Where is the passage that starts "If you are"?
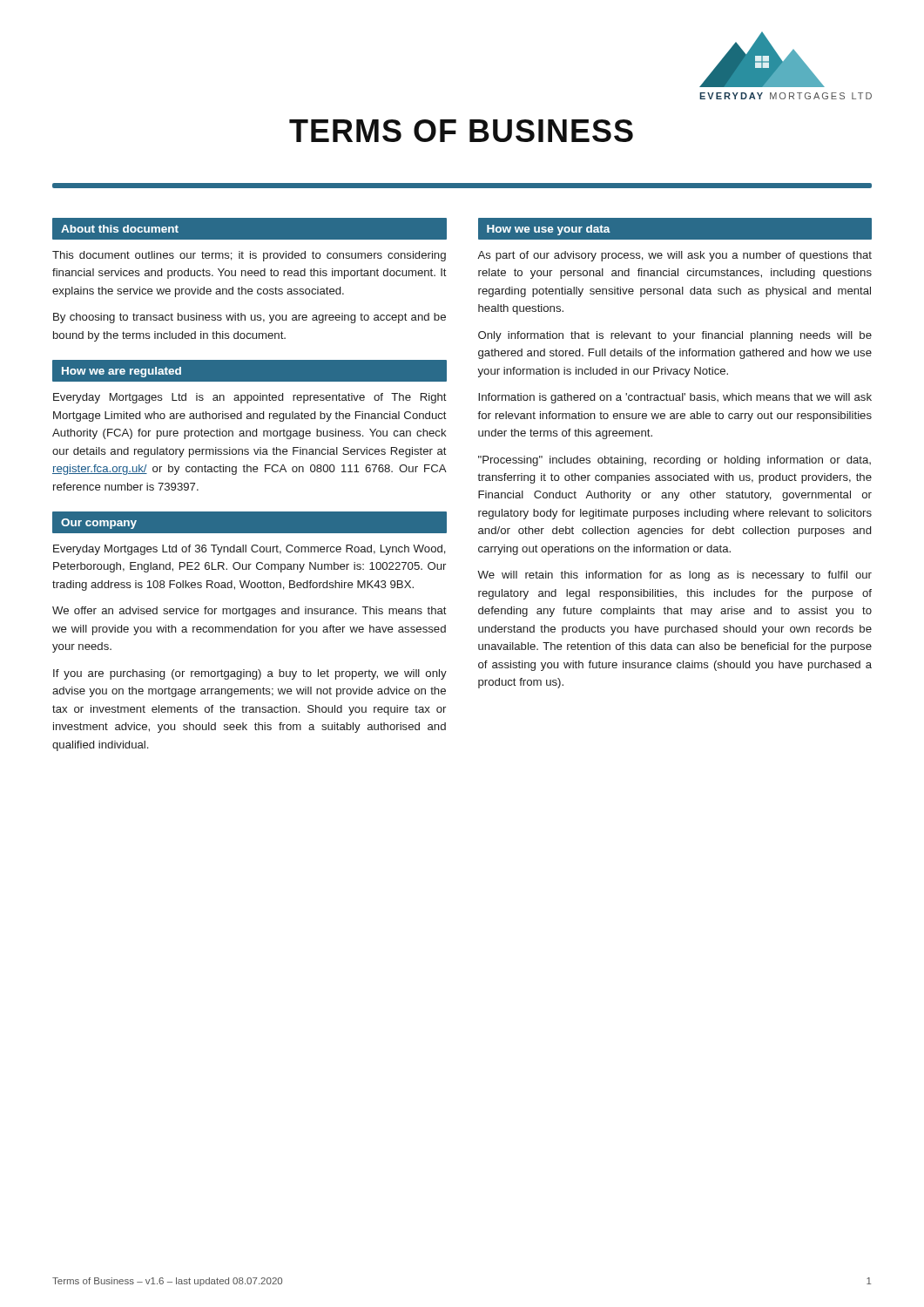This screenshot has height=1307, width=924. point(249,708)
